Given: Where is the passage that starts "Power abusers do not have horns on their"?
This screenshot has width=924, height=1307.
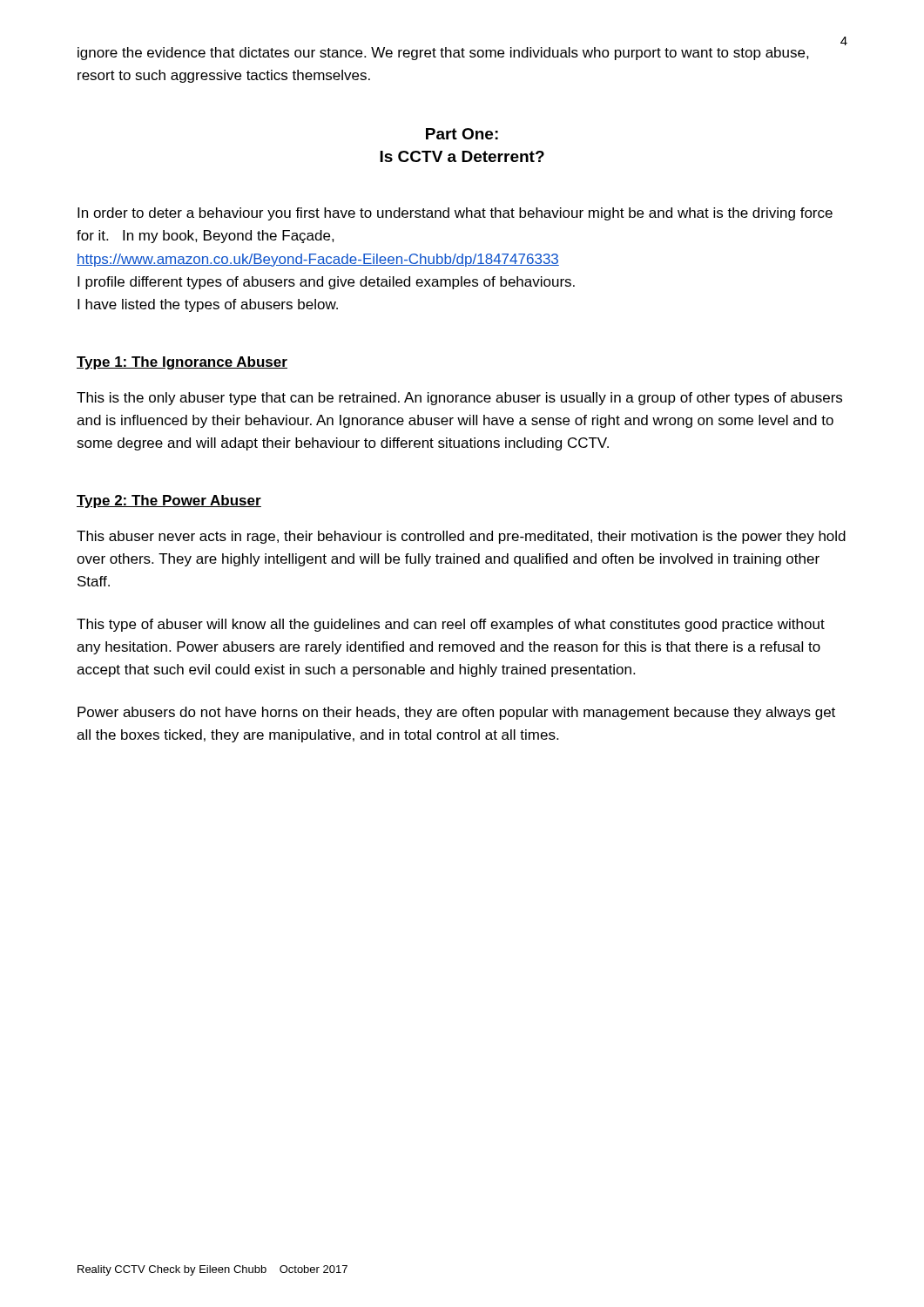Looking at the screenshot, I should click(x=456, y=724).
